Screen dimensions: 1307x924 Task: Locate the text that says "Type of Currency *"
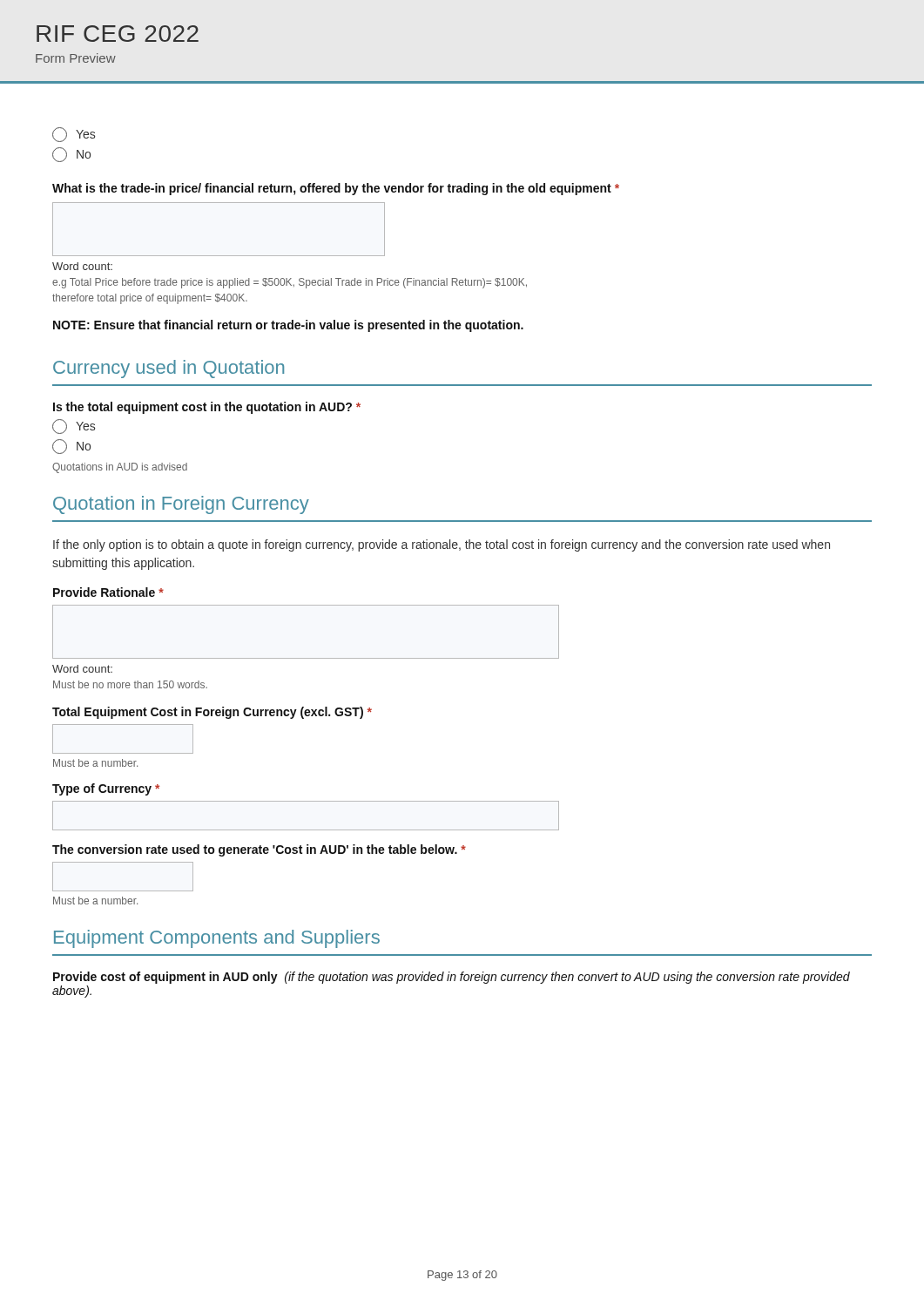tap(106, 789)
